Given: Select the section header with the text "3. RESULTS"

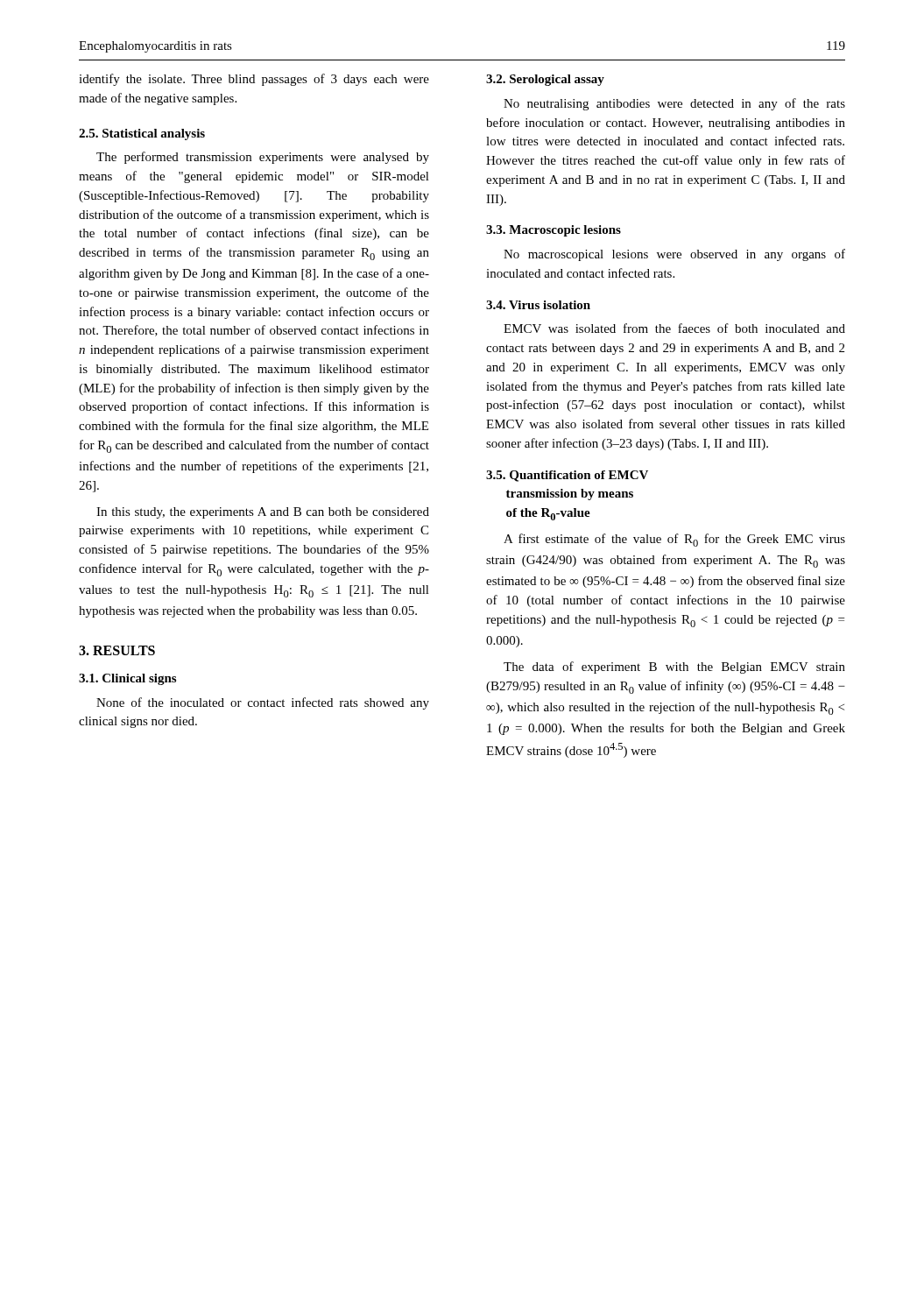Looking at the screenshot, I should [x=117, y=650].
